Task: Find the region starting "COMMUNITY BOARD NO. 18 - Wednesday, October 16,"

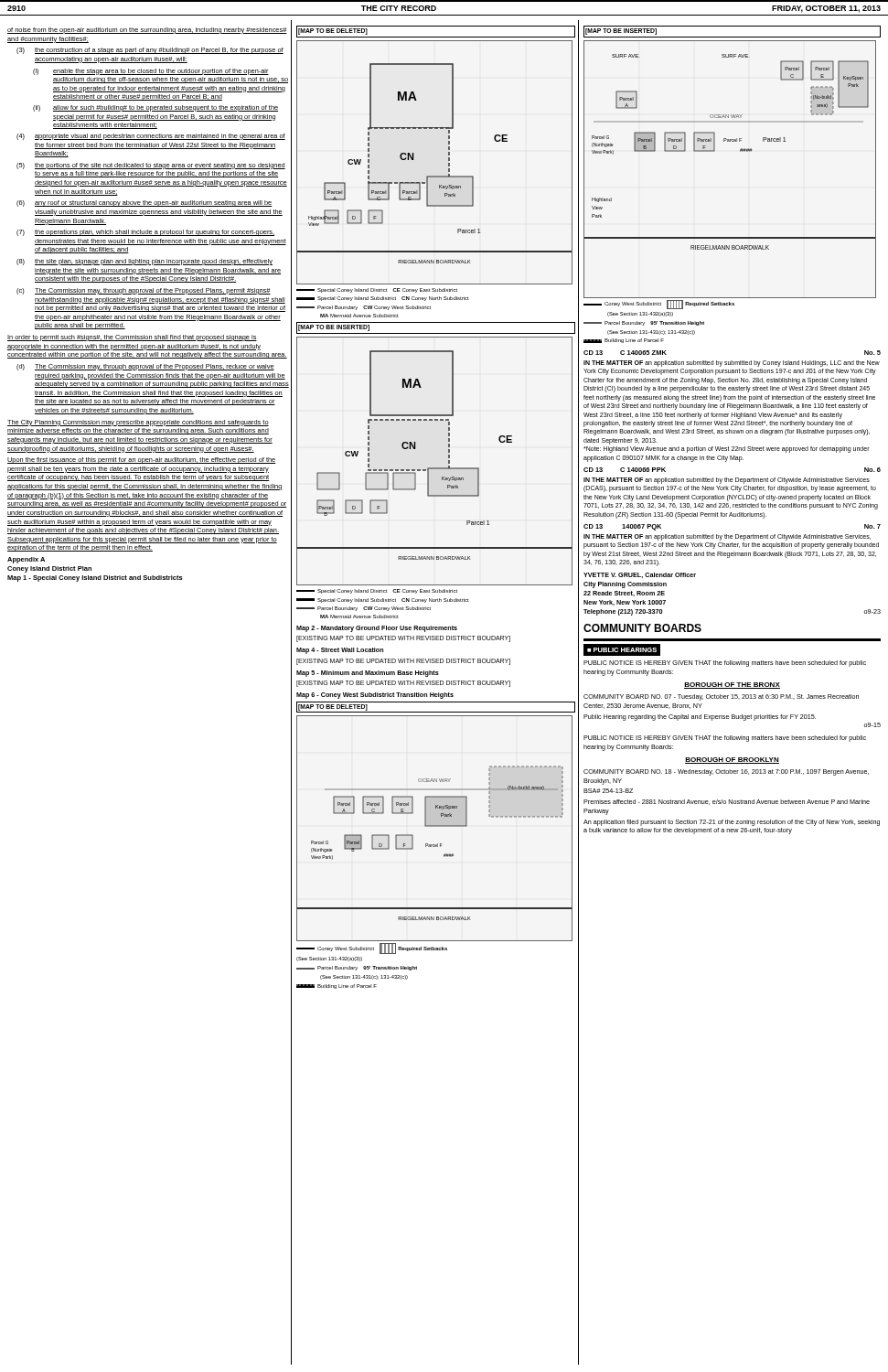Action: (x=726, y=776)
